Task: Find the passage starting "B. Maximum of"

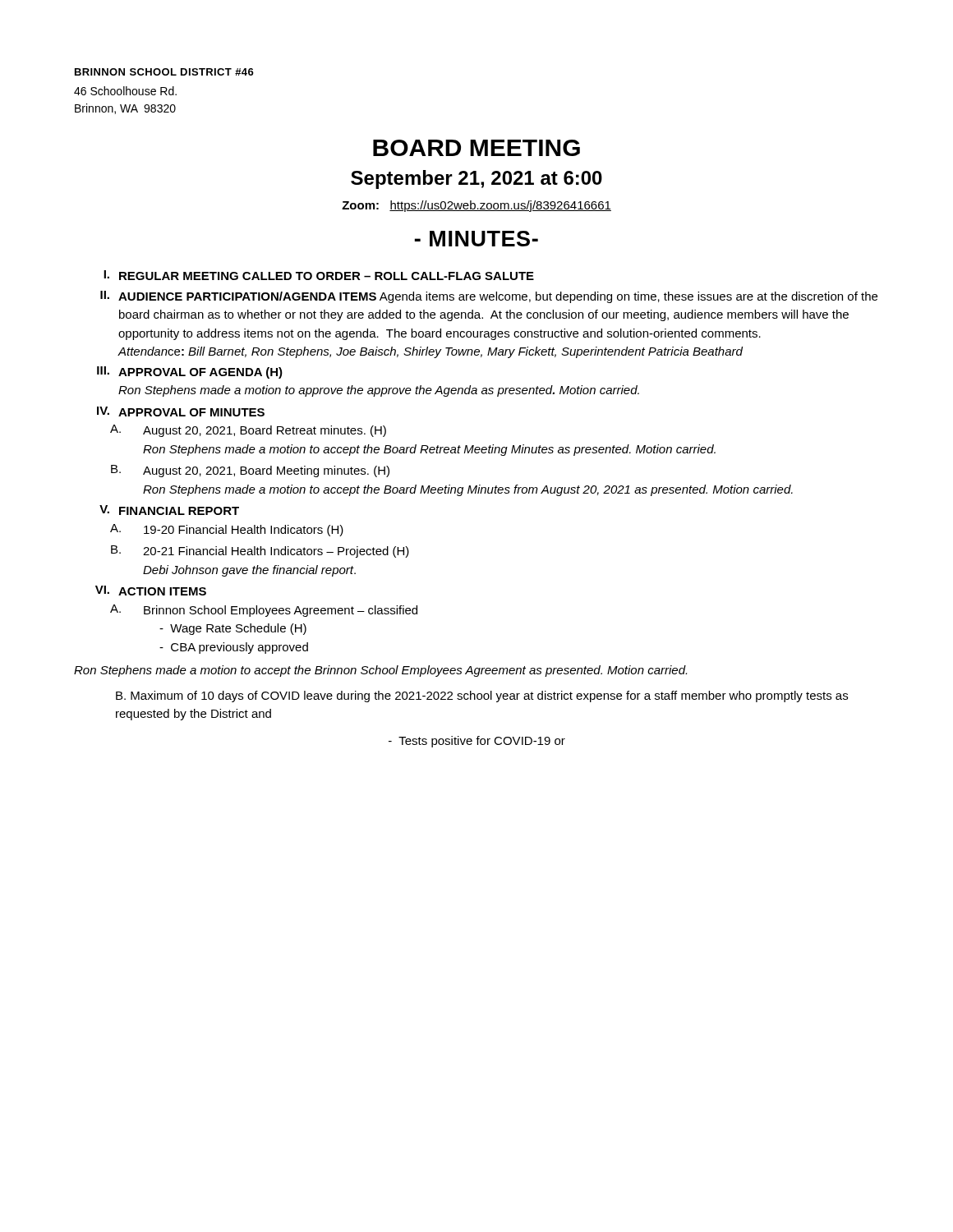Action: [482, 704]
